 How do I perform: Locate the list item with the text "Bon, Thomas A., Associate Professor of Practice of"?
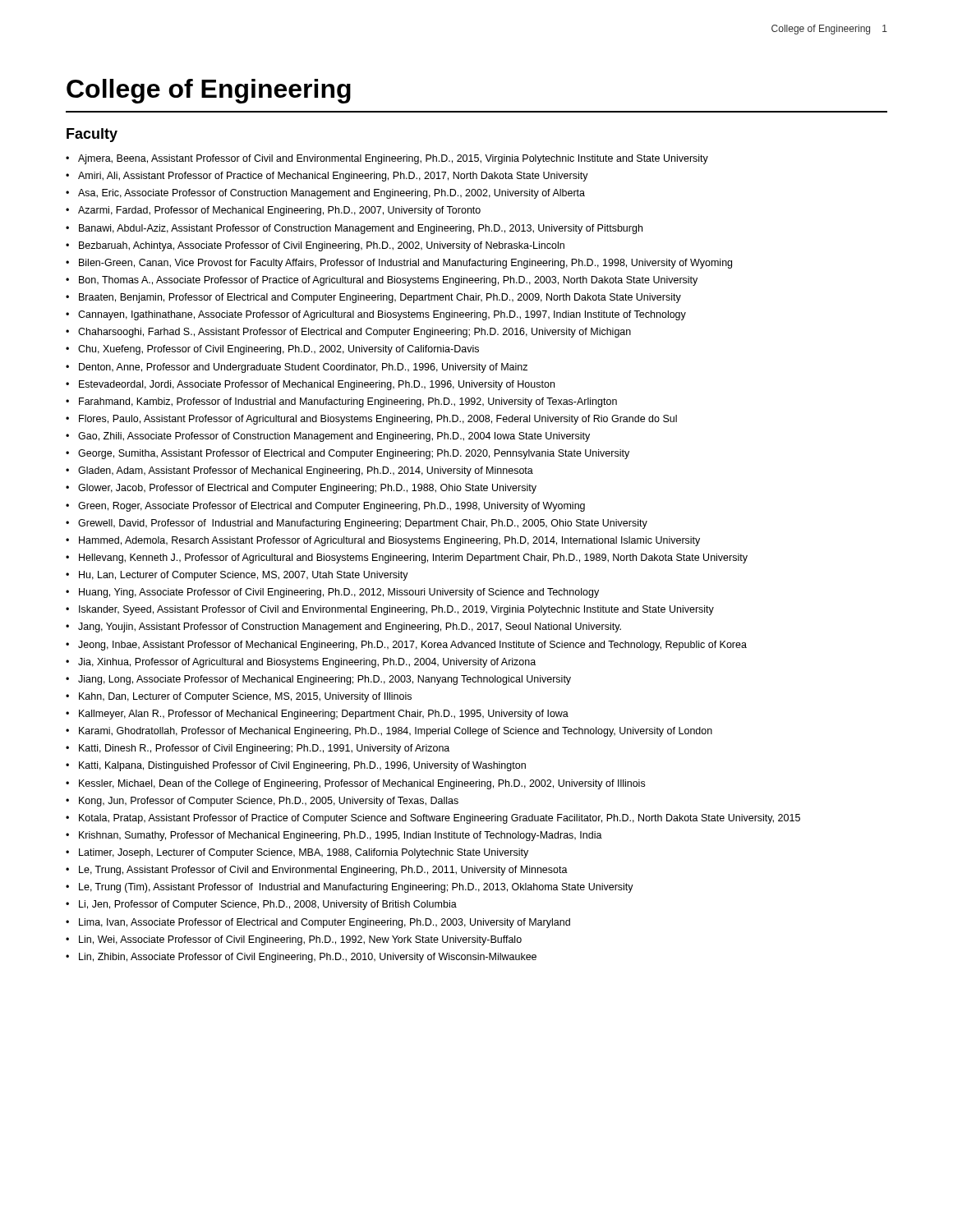388,280
